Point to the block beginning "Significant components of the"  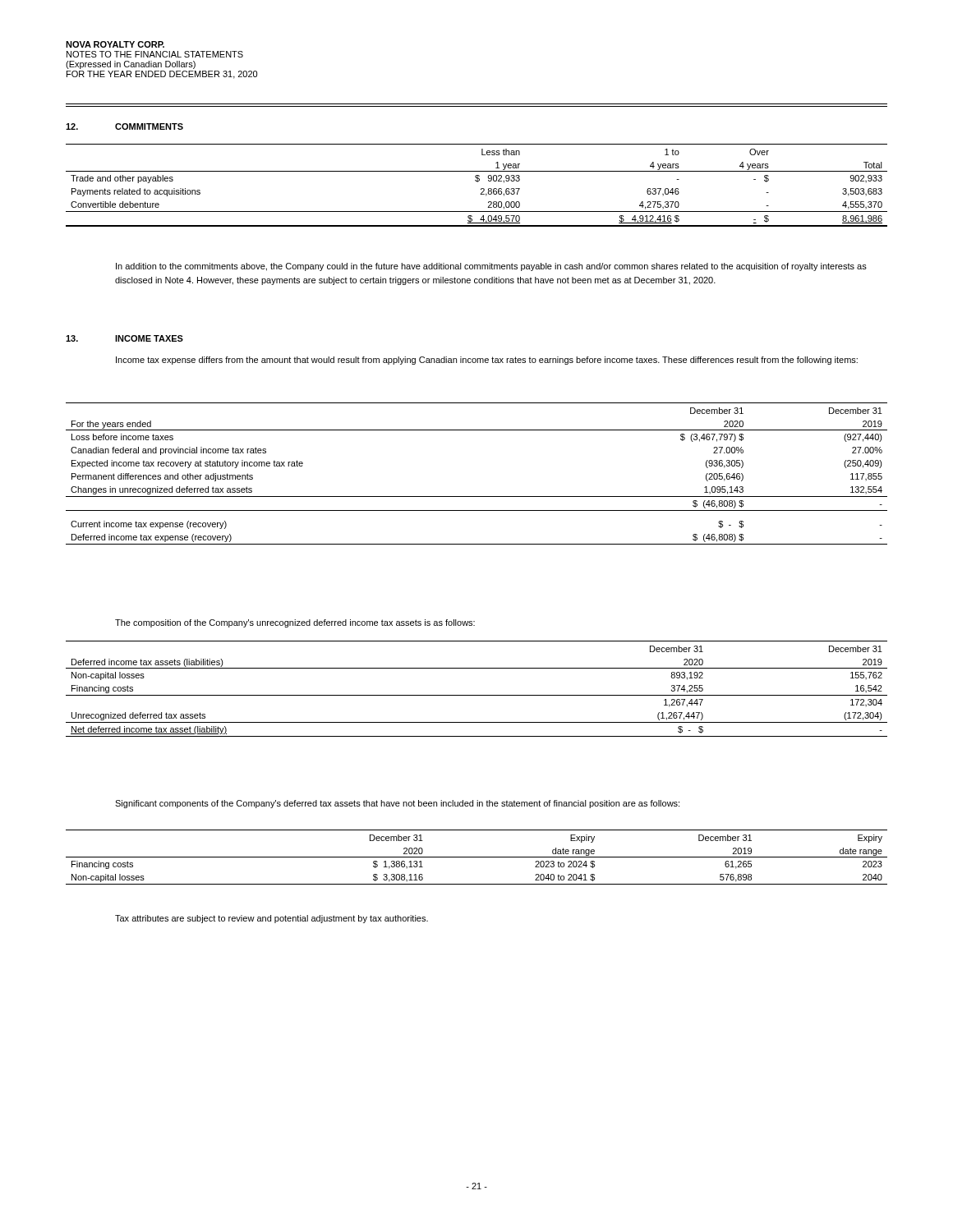398,803
